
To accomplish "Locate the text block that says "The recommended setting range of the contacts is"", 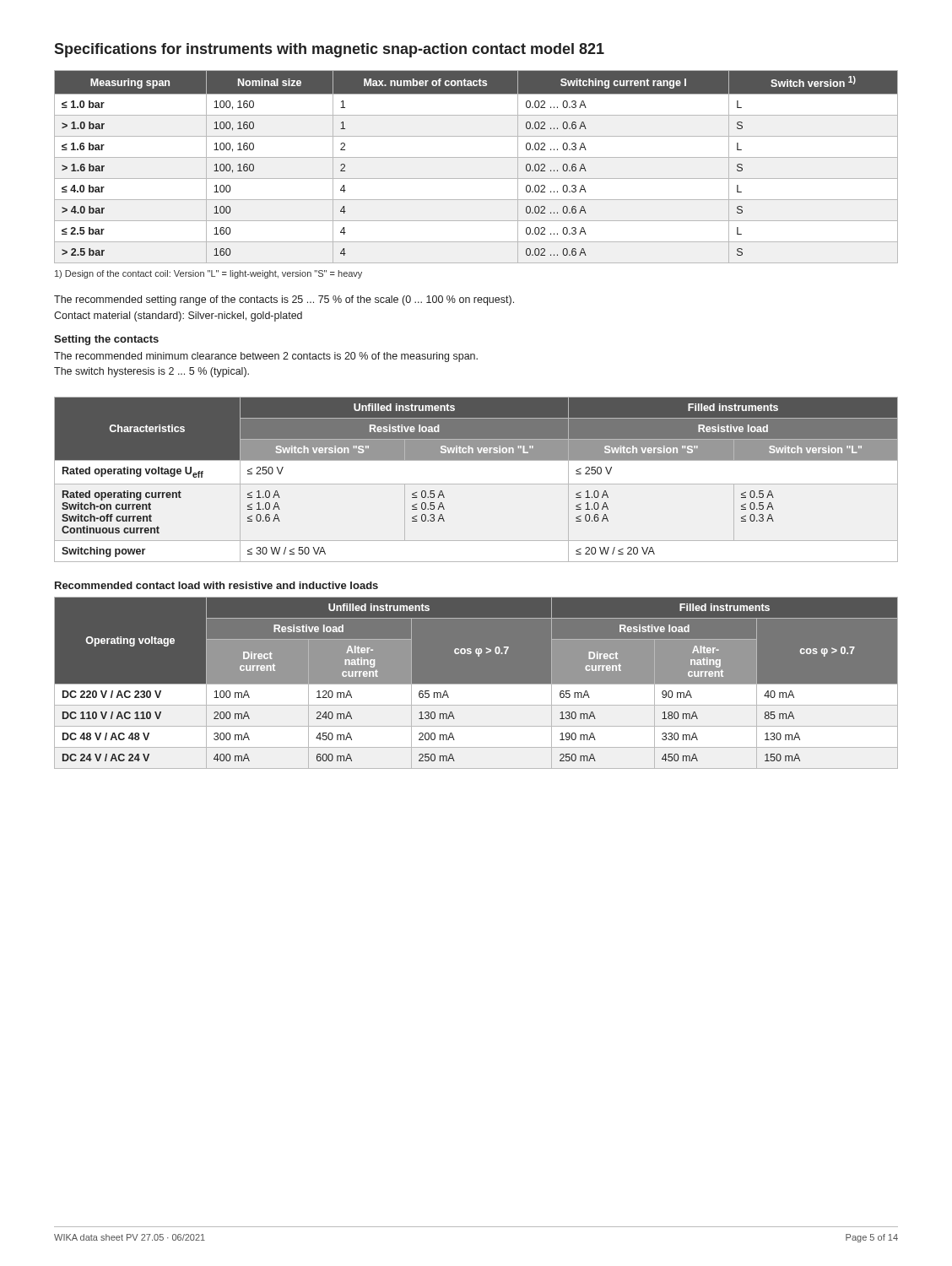I will tap(284, 308).
